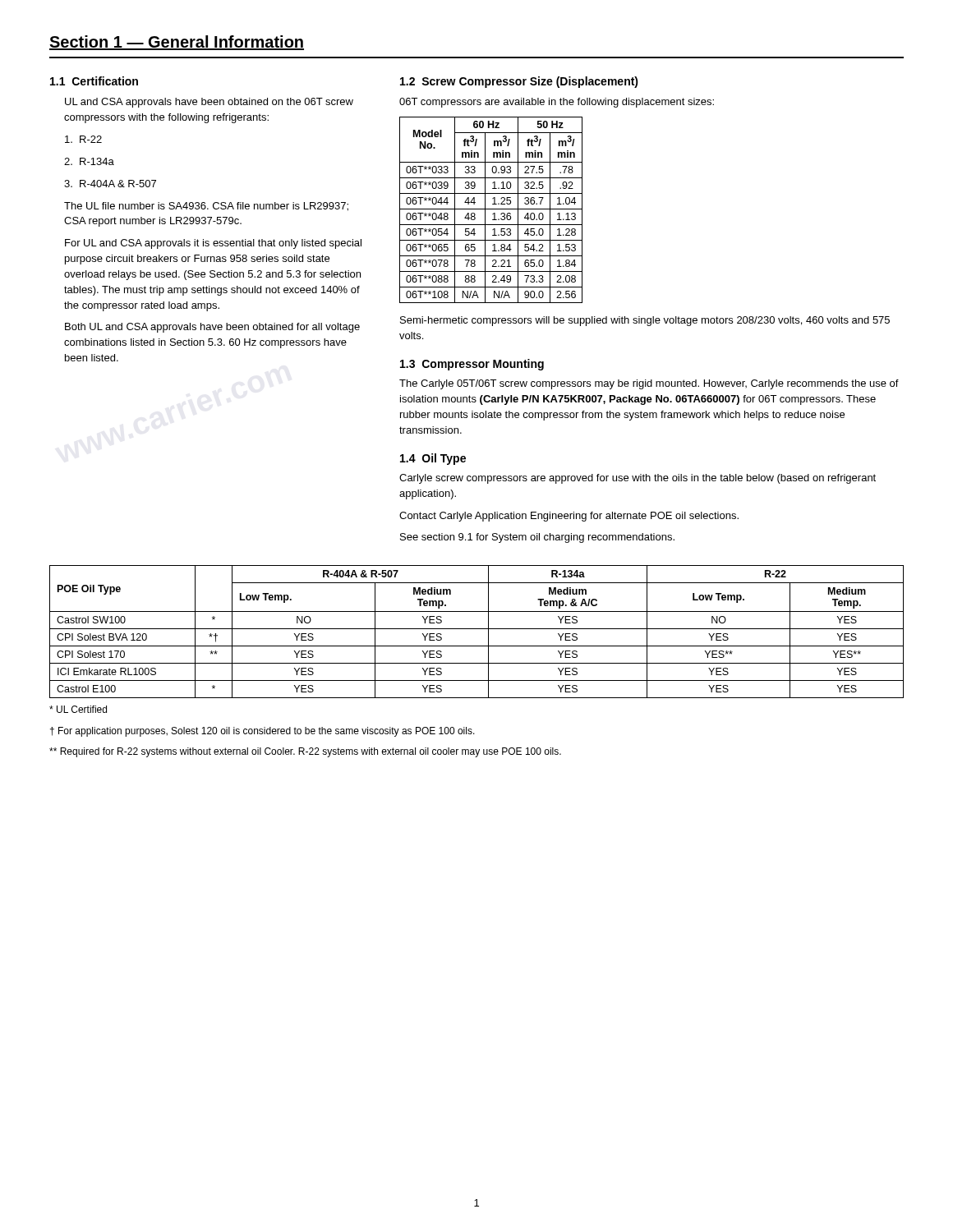This screenshot has height=1232, width=953.
Task: Find the passage starting "Both UL and"
Action: [x=217, y=343]
